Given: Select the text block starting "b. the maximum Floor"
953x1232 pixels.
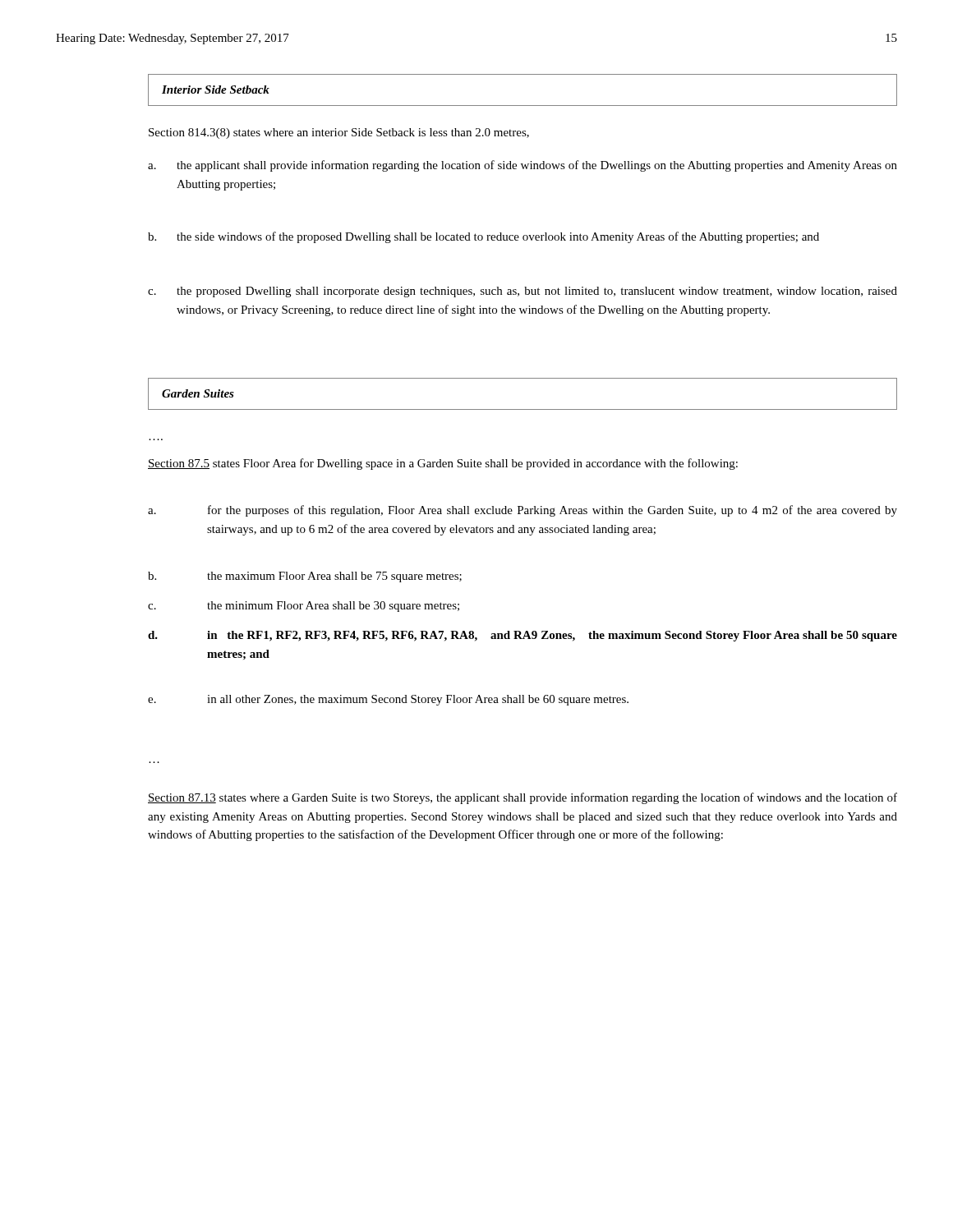Looking at the screenshot, I should tap(305, 577).
